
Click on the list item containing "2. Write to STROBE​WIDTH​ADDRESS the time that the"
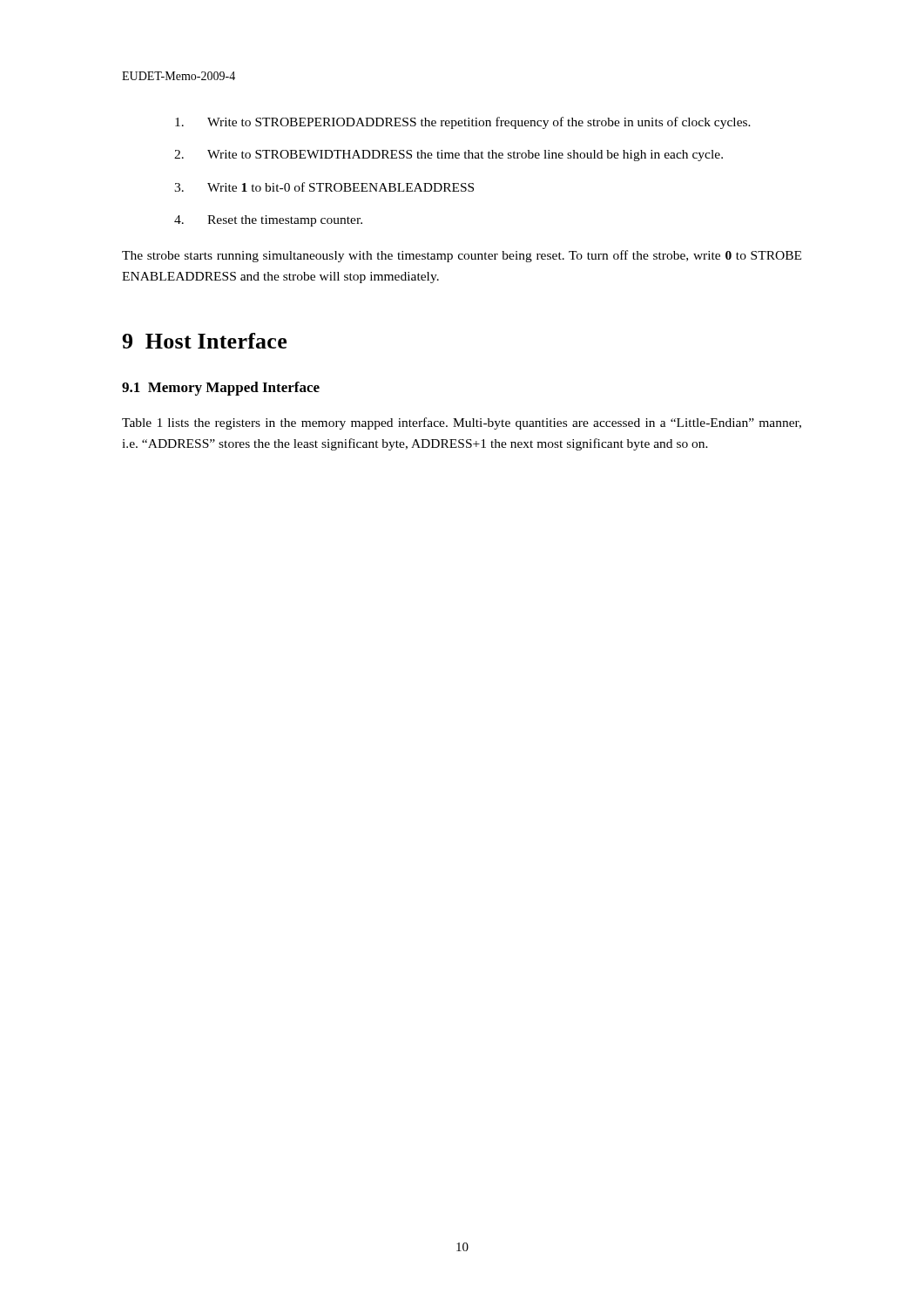488,154
